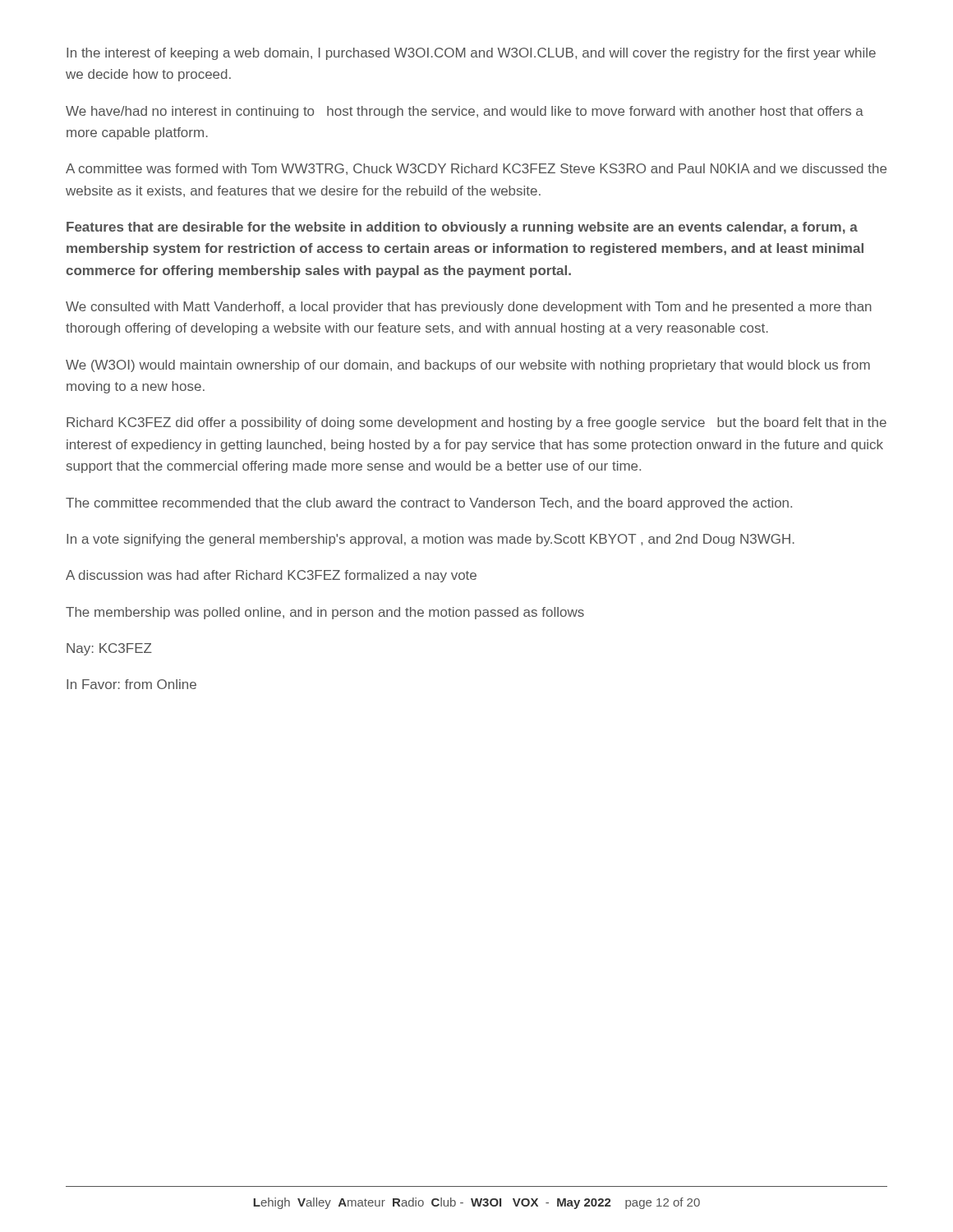953x1232 pixels.
Task: Click on the text containing "In Favor: from Online"
Action: 131,685
